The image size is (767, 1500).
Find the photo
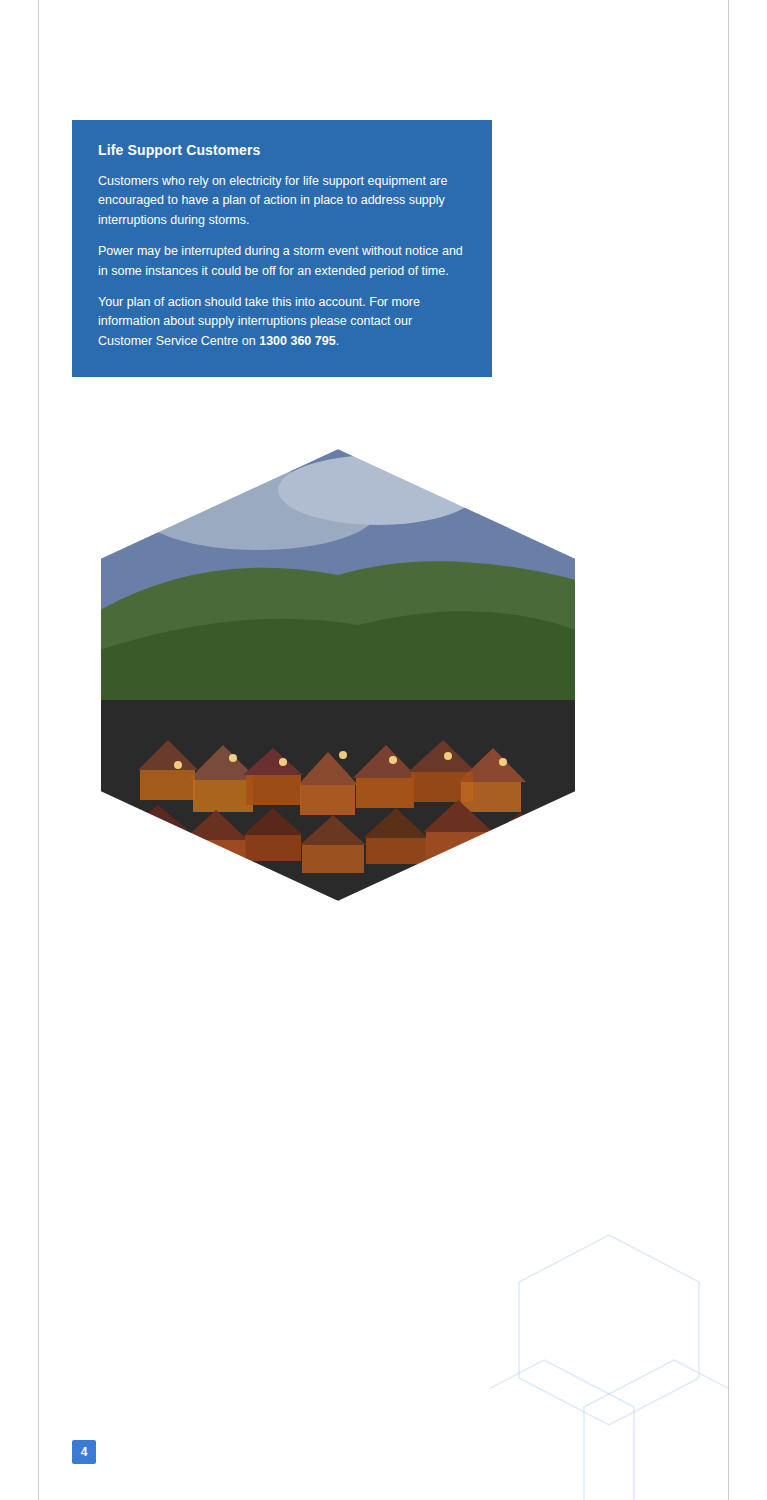point(338,675)
